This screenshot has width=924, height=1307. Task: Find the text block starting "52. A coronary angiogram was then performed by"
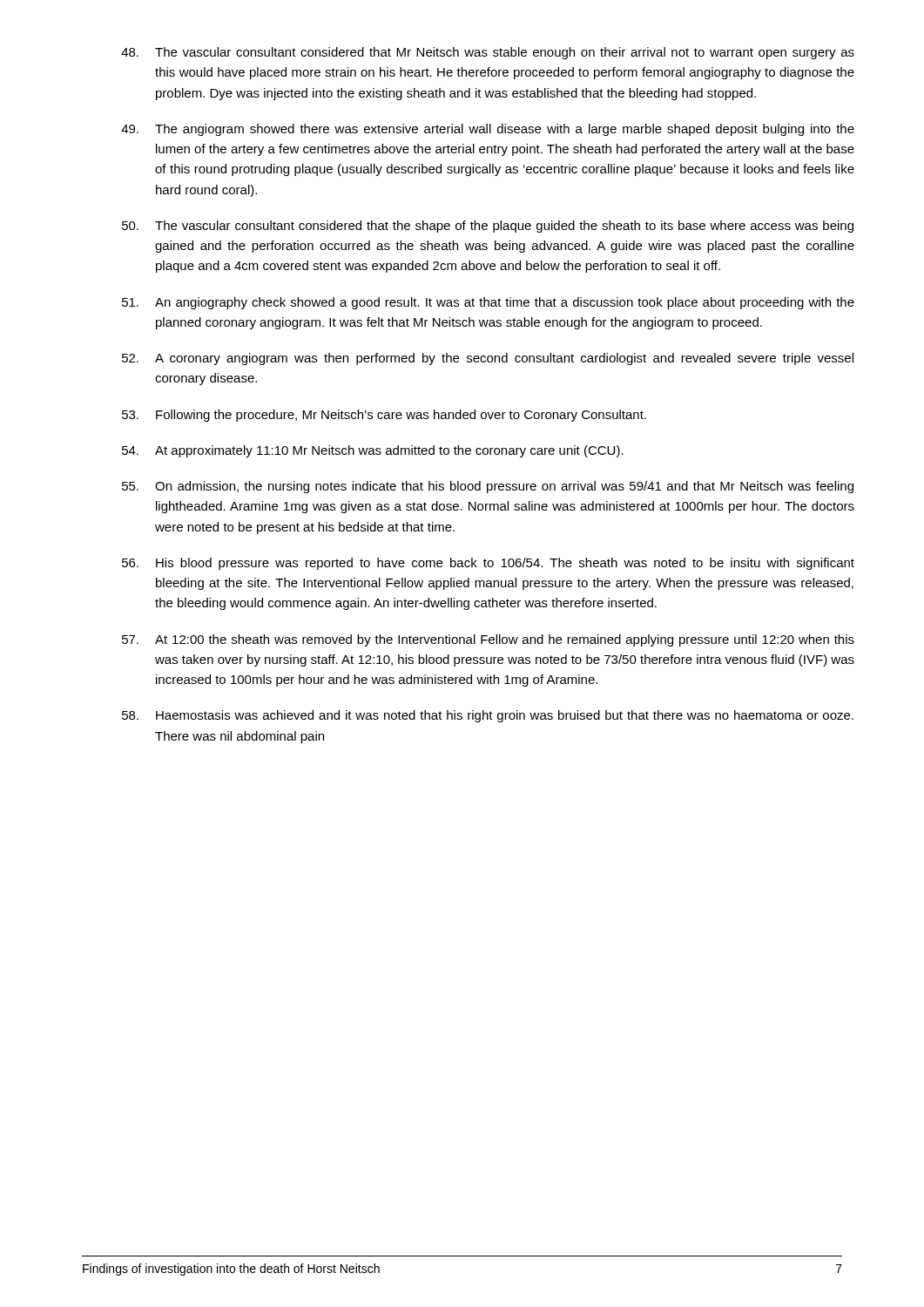(x=474, y=368)
